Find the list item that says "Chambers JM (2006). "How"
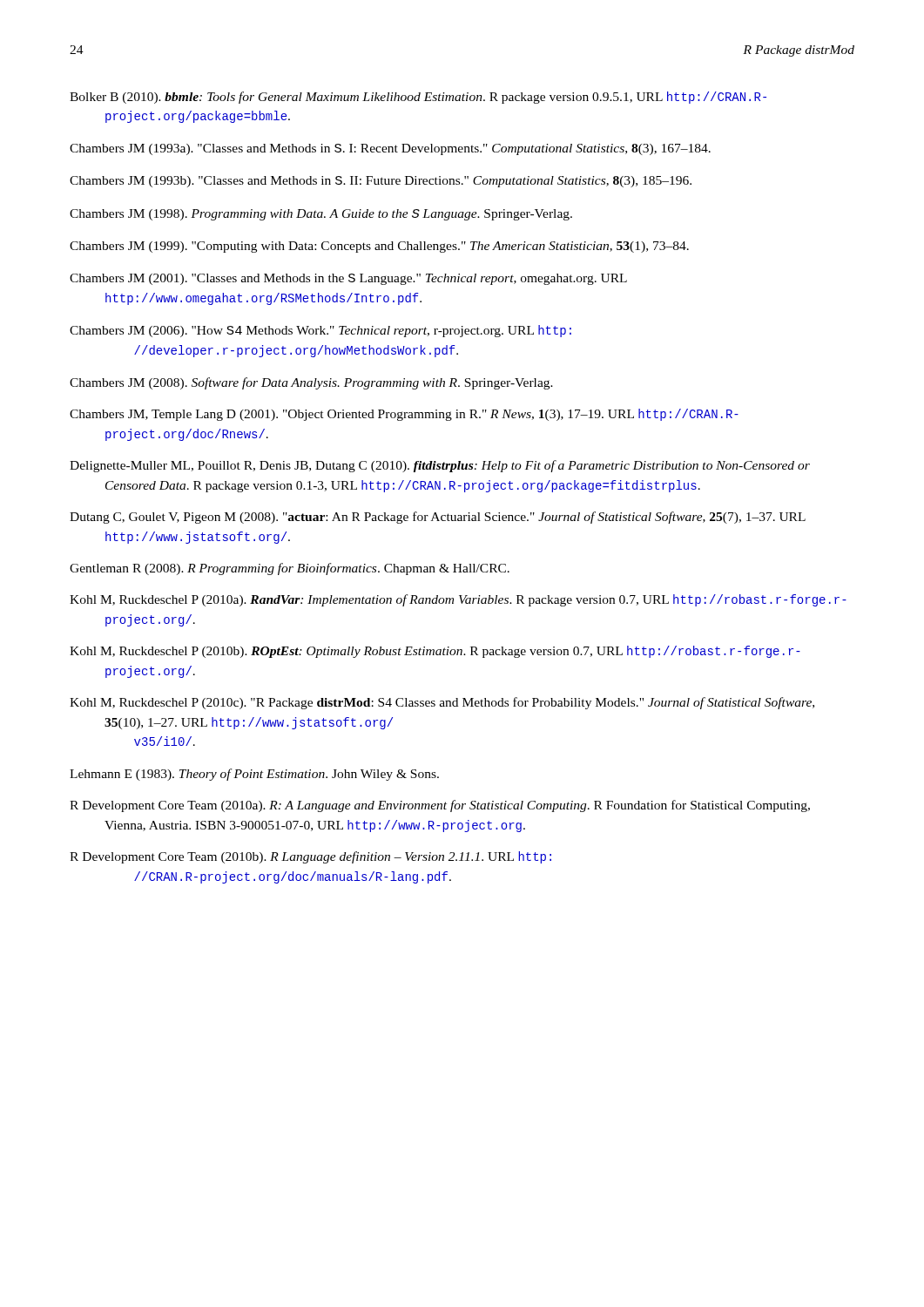The width and height of the screenshot is (924, 1307). pos(322,340)
